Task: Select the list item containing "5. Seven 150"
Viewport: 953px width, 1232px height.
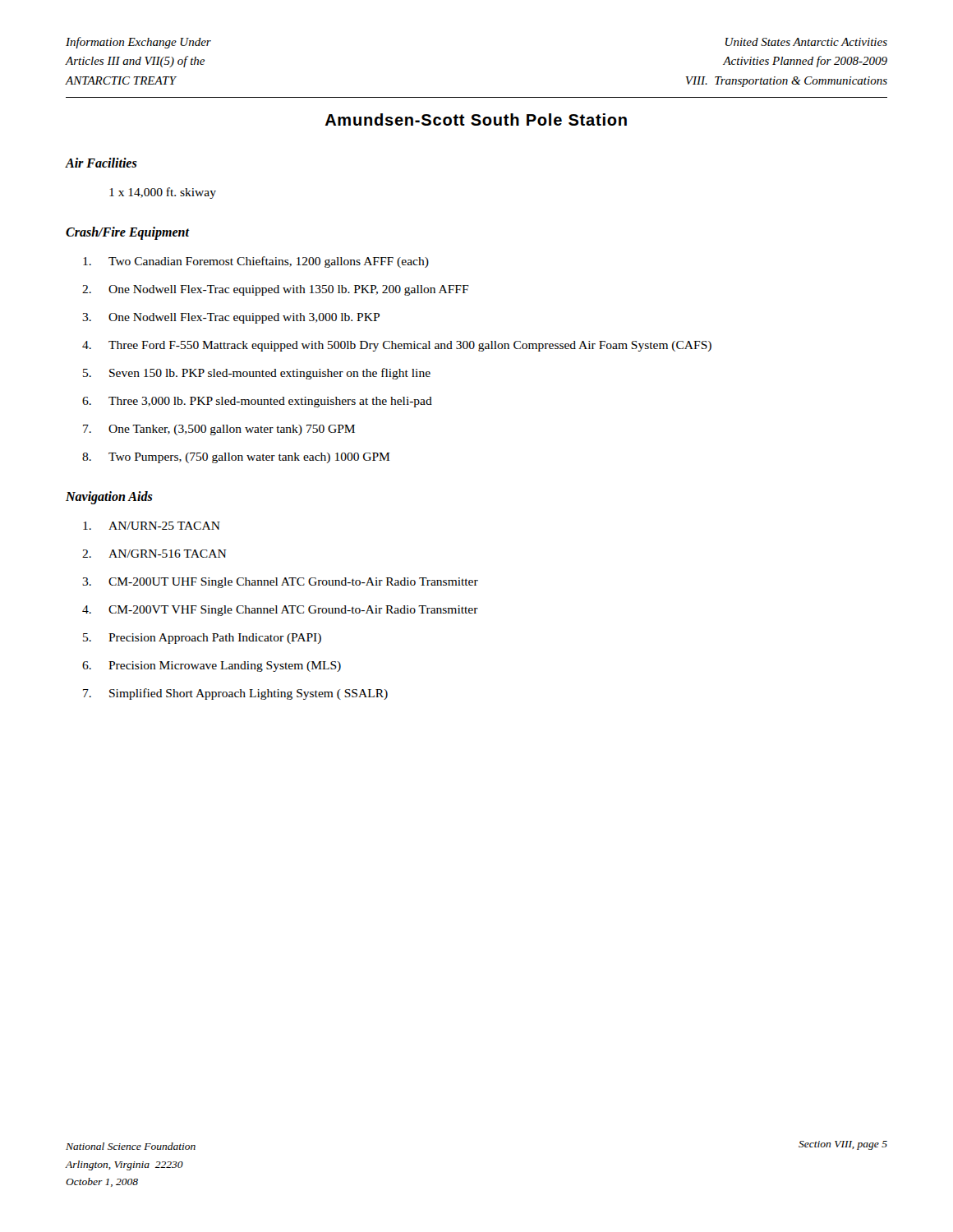Action: click(257, 374)
